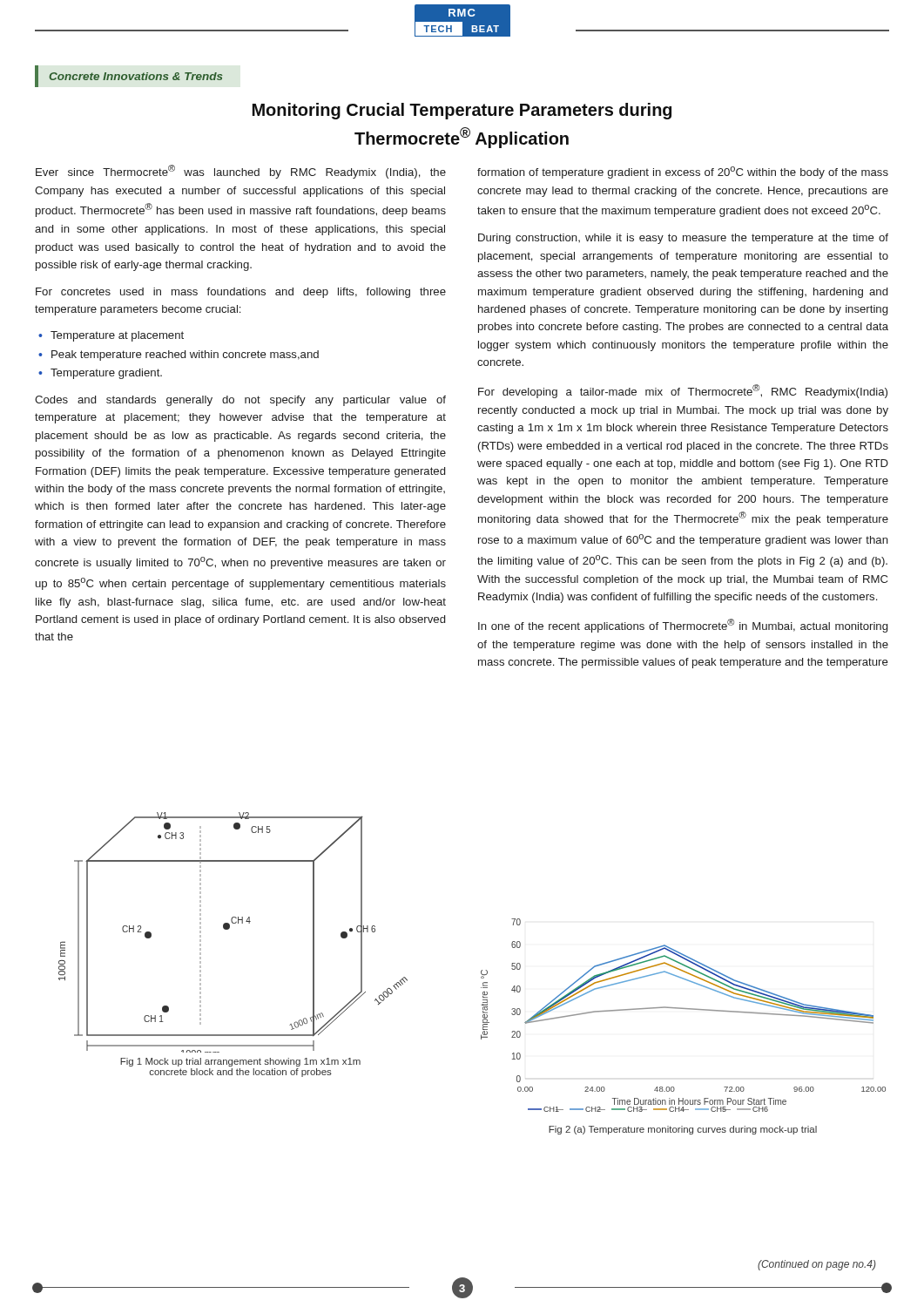Point to "Temperature gradient."
The width and height of the screenshot is (924, 1307).
coord(107,373)
